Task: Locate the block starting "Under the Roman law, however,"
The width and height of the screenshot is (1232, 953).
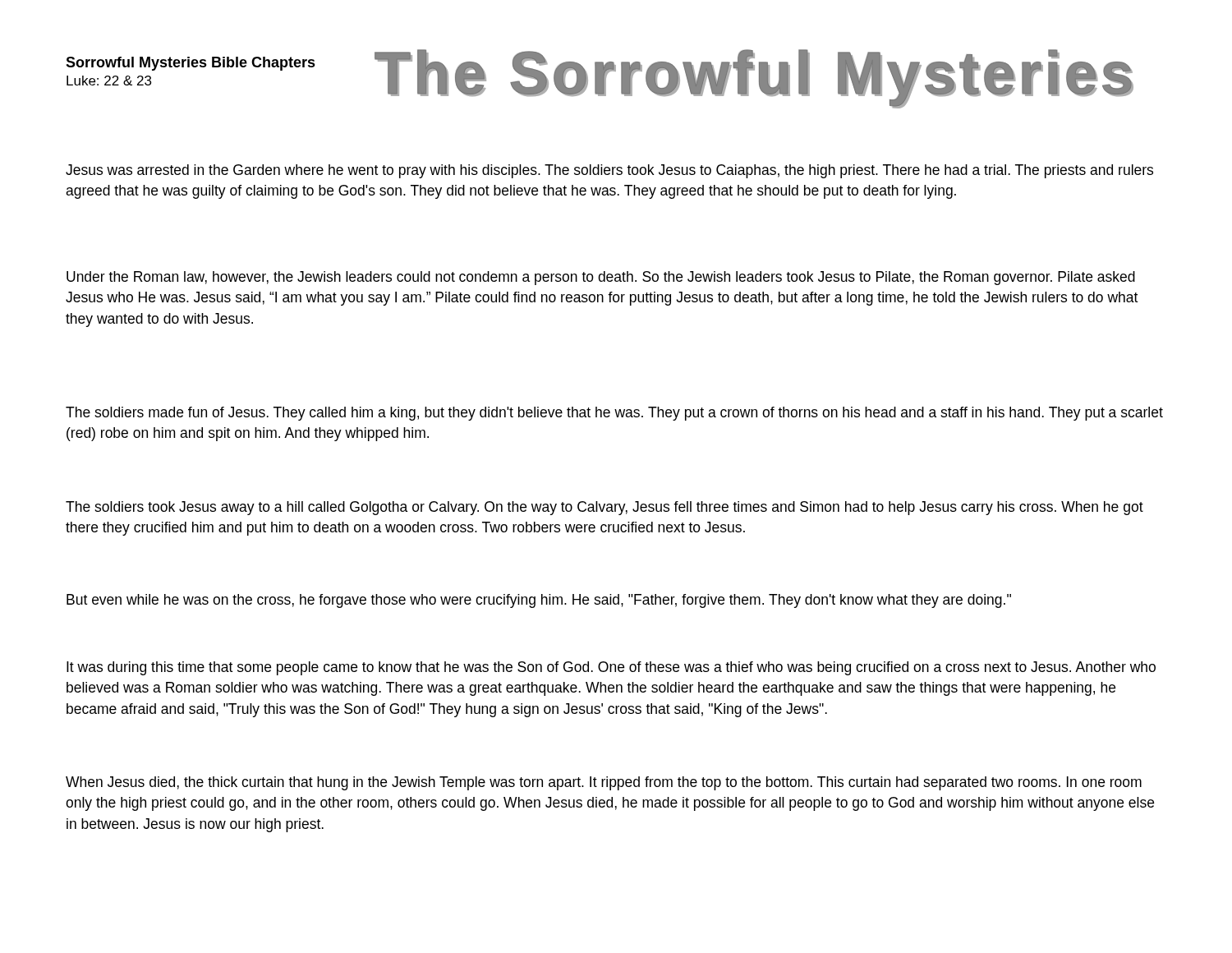Action: 602,298
